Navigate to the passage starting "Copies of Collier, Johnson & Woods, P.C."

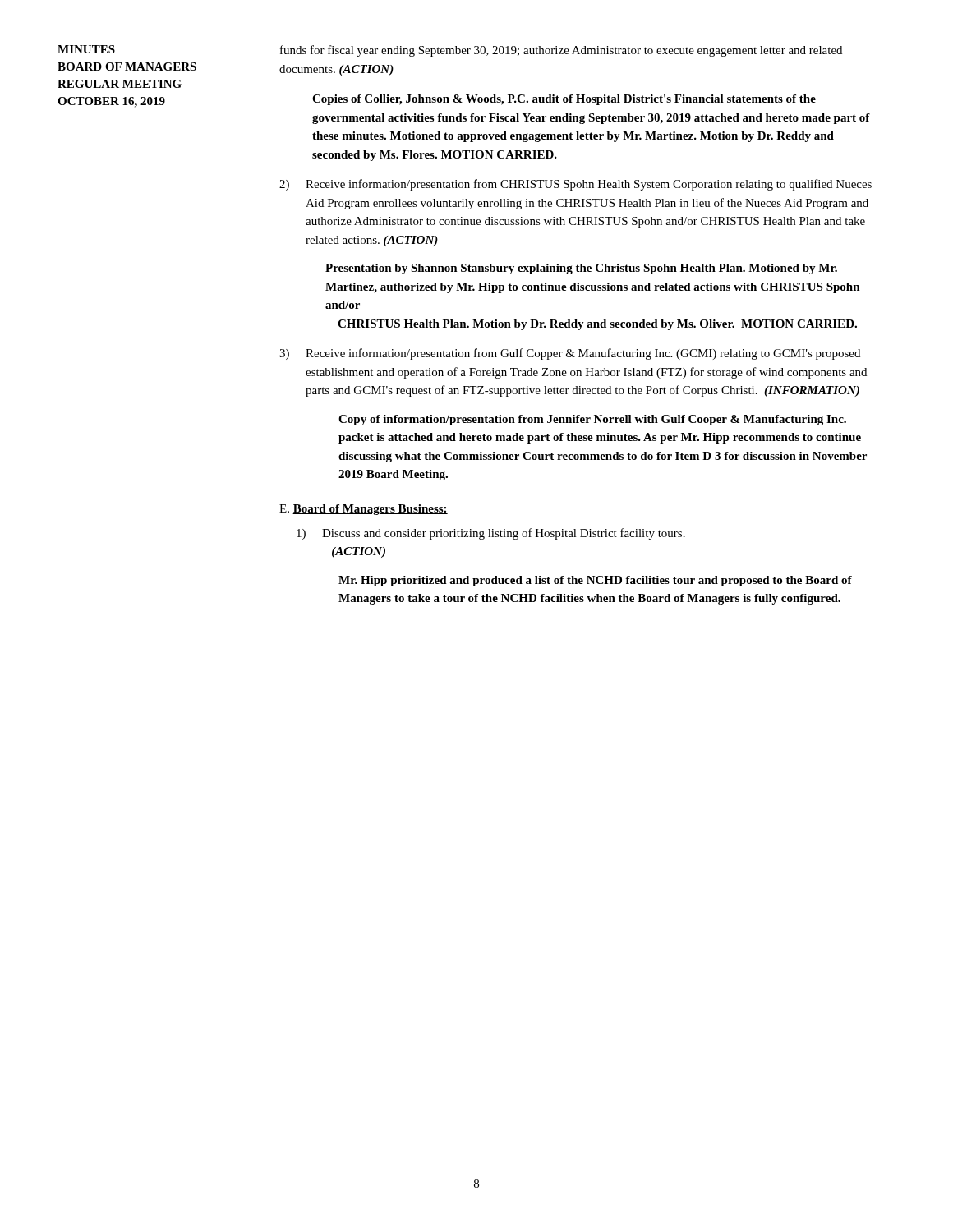coord(591,126)
